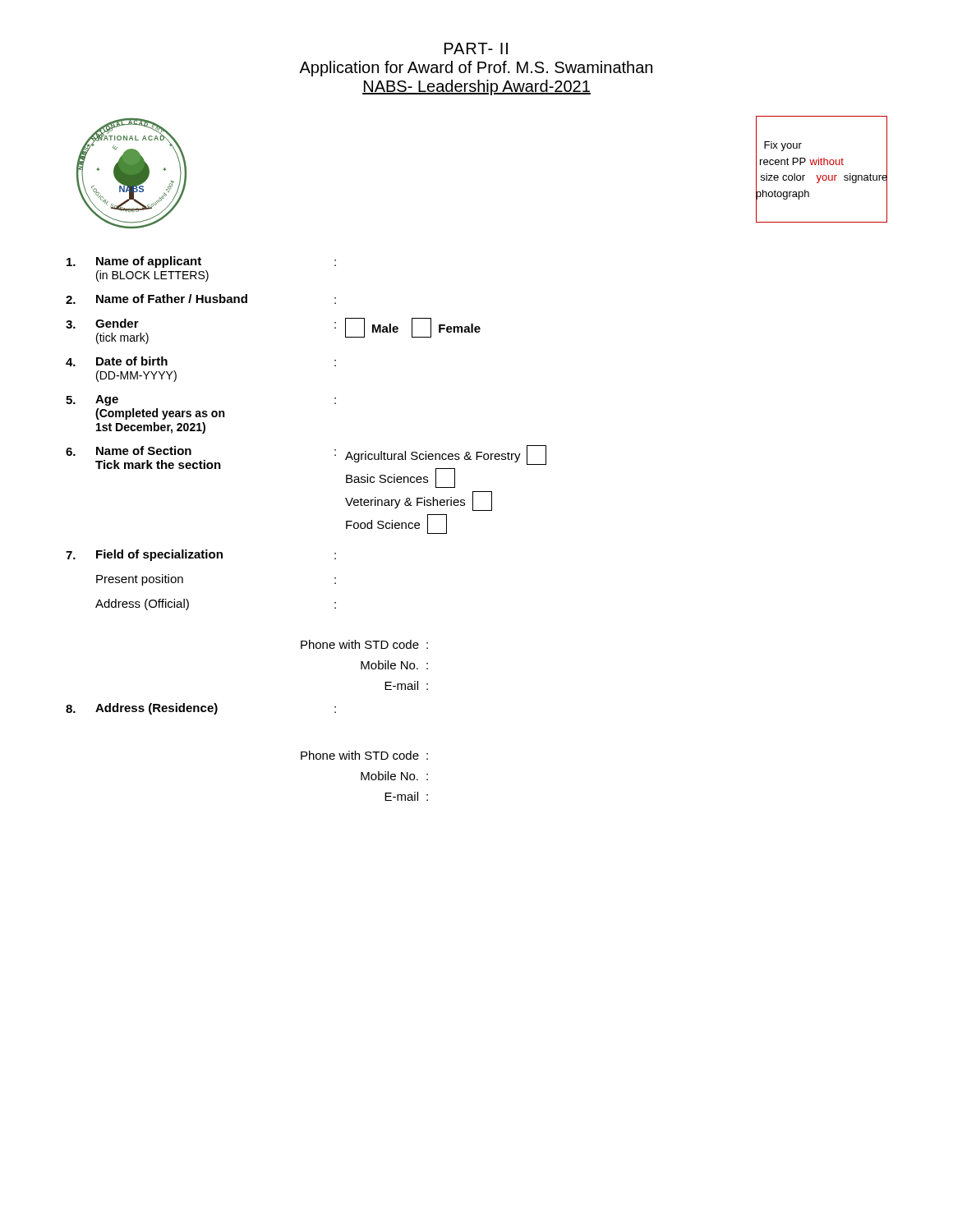Navigate to the region starting "Name of applicant (in BLOCK"
The height and width of the screenshot is (1232, 953).
205,268
